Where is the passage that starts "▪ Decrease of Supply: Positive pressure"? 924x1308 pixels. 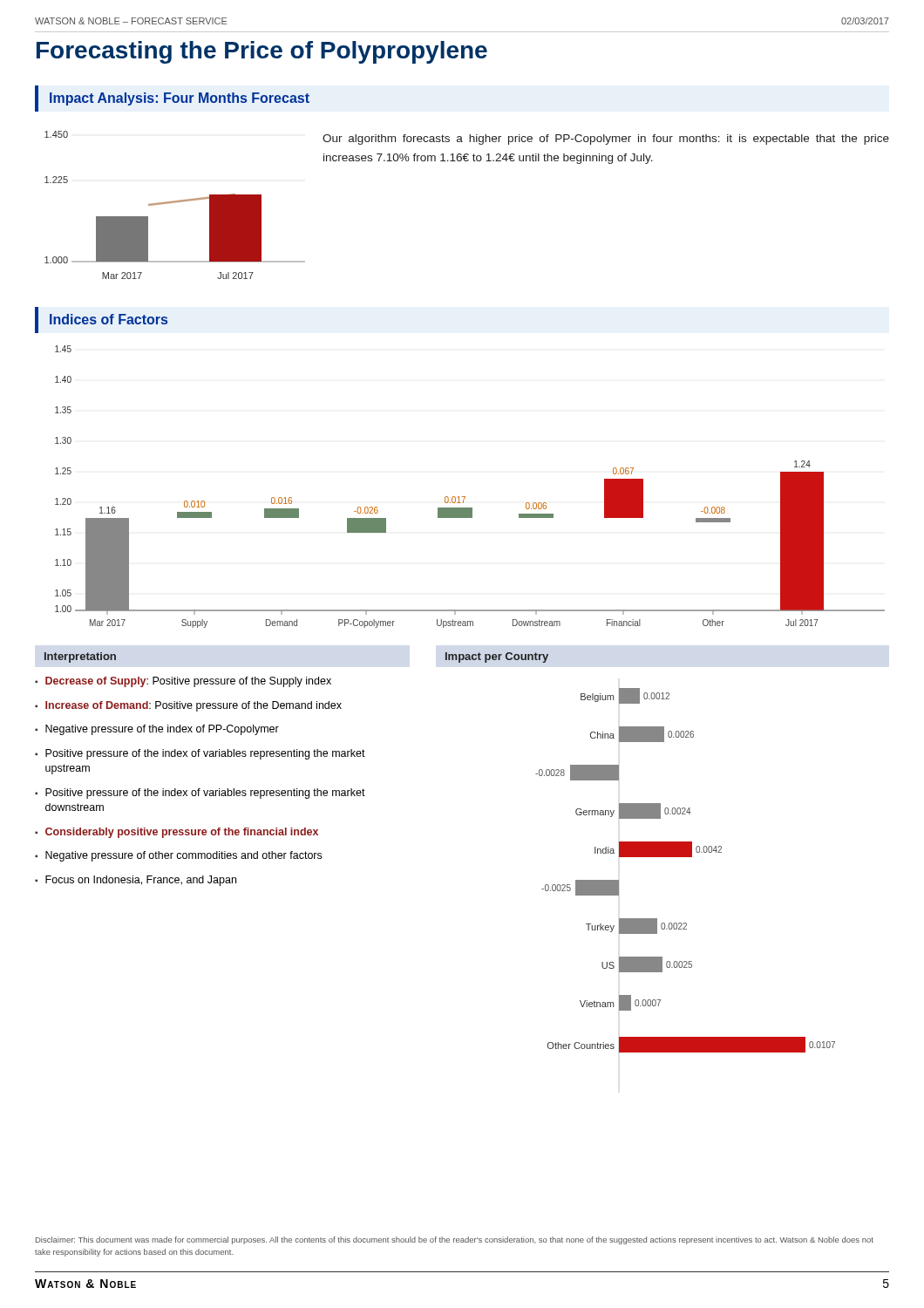(x=183, y=682)
